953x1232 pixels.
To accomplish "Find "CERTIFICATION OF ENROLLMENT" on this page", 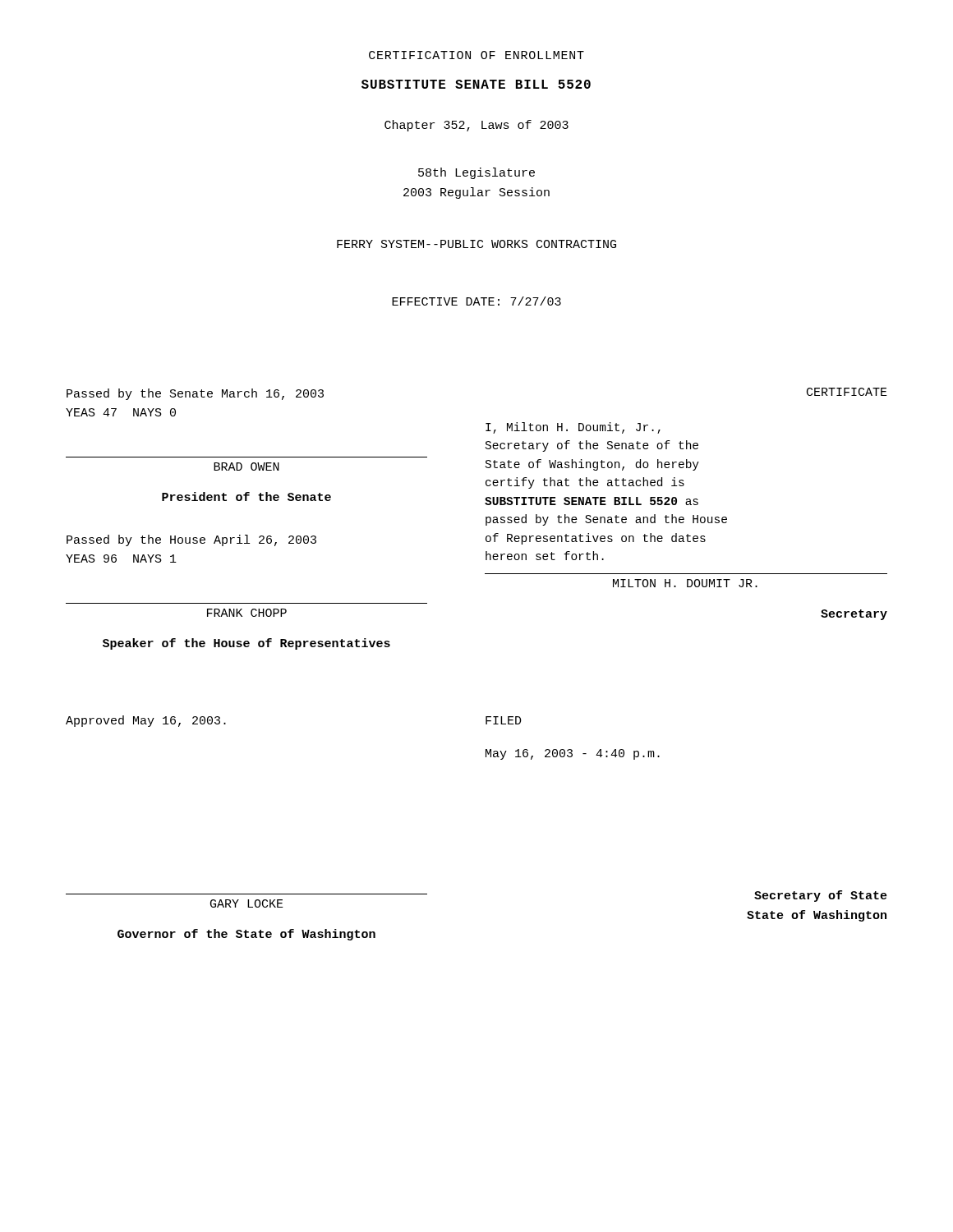I will 476,56.
